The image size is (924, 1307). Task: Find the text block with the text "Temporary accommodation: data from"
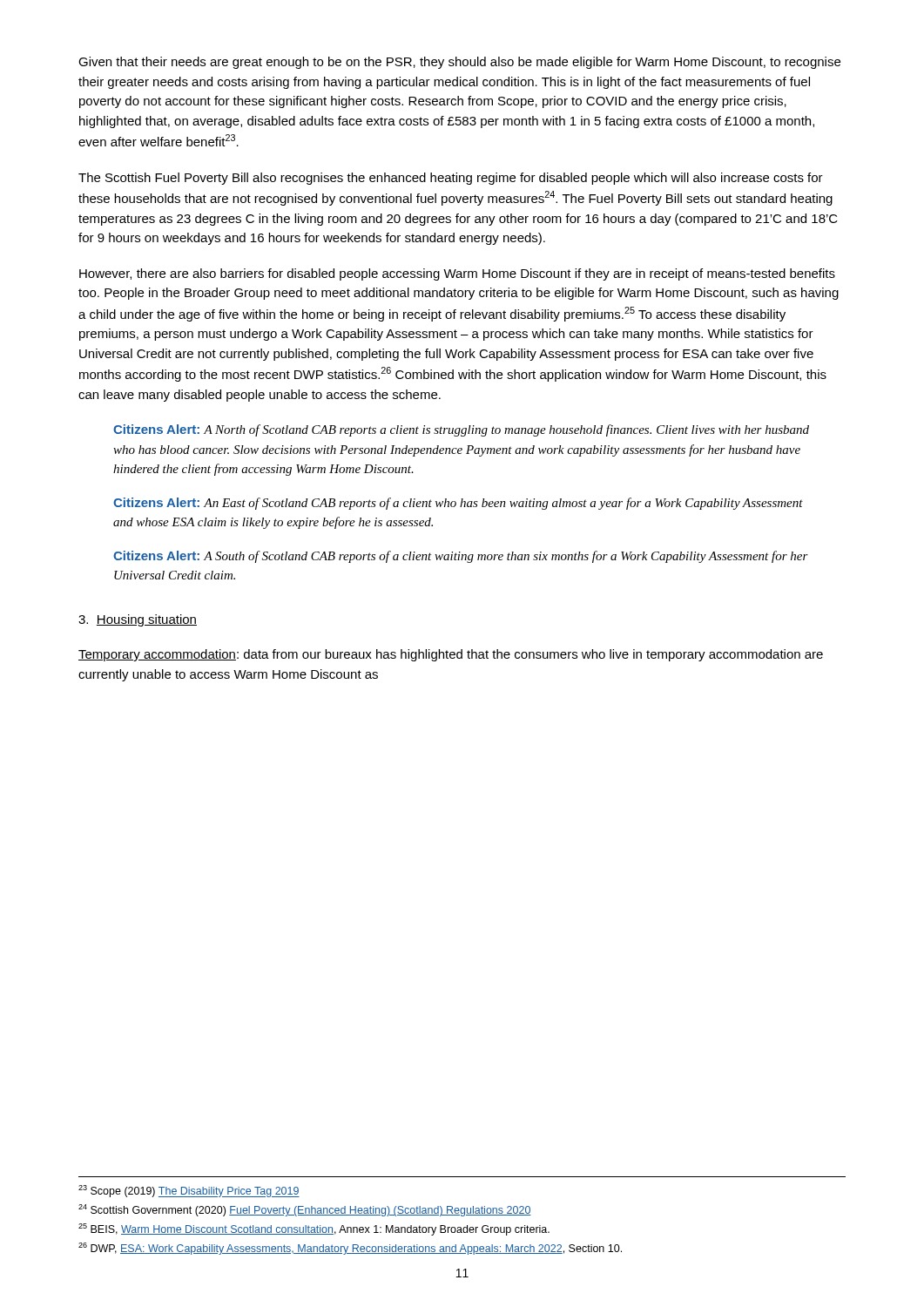451,664
